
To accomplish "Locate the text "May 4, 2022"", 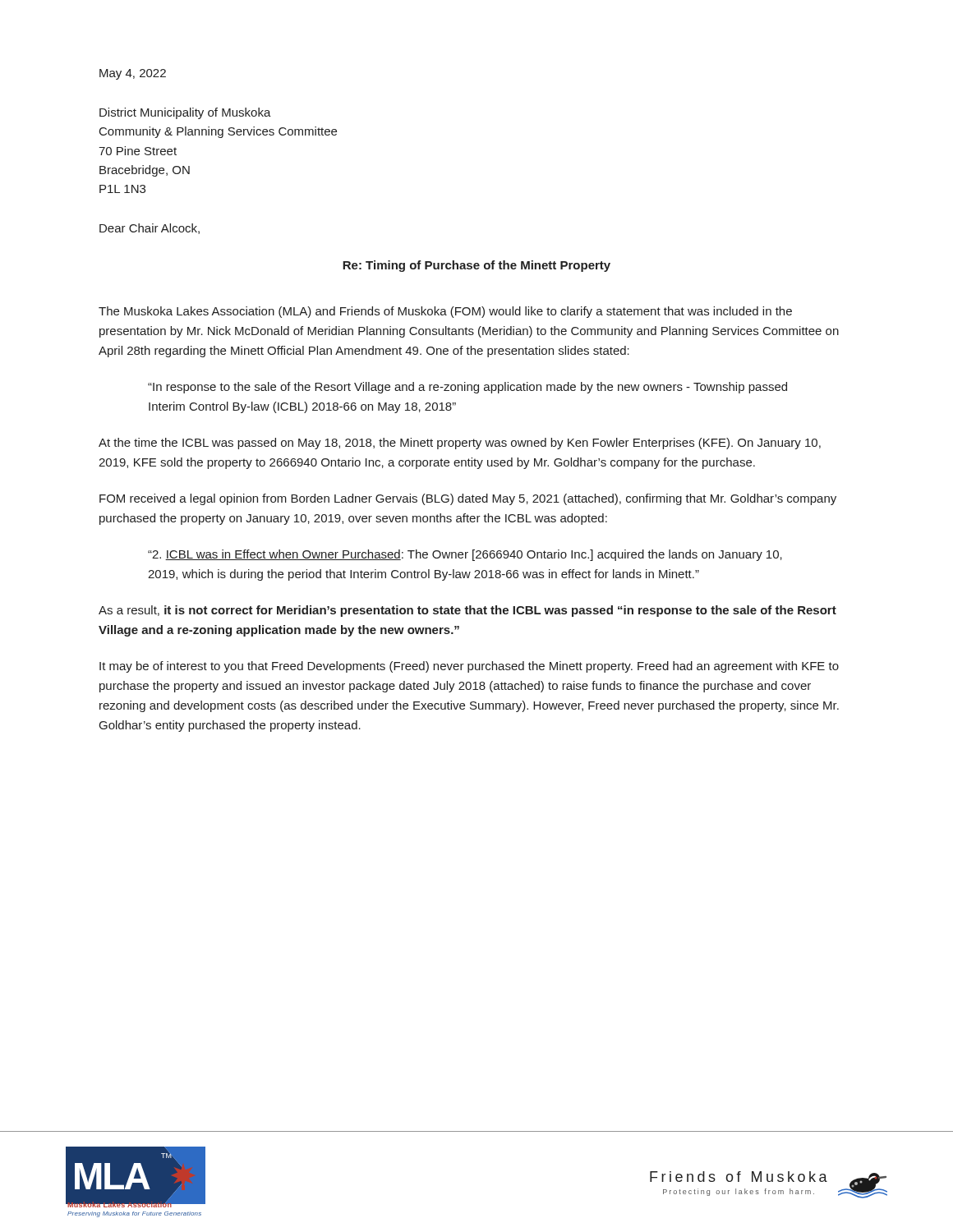I will pos(132,73).
